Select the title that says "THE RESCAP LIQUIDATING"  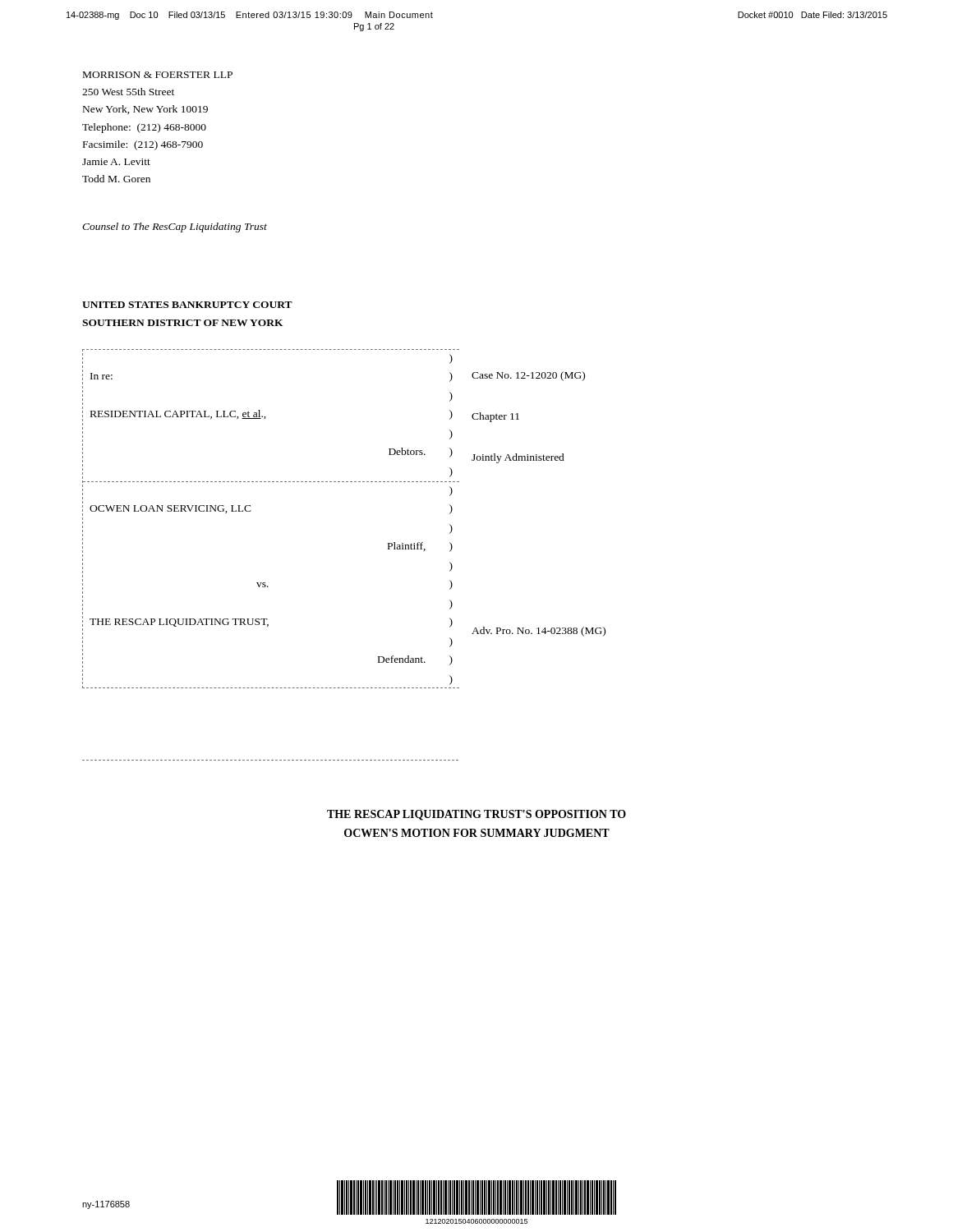pyautogui.click(x=476, y=824)
